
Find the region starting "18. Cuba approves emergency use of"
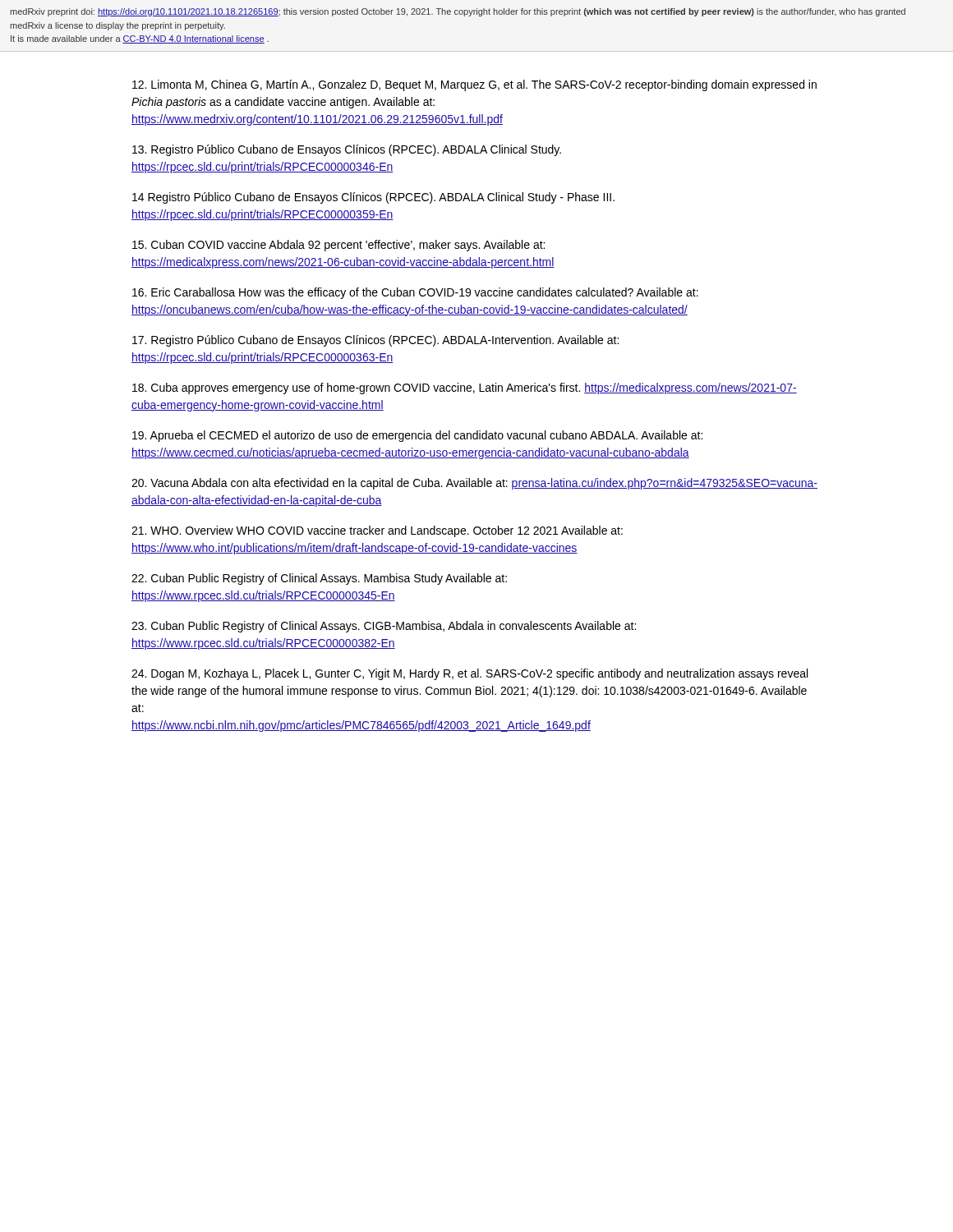point(464,396)
